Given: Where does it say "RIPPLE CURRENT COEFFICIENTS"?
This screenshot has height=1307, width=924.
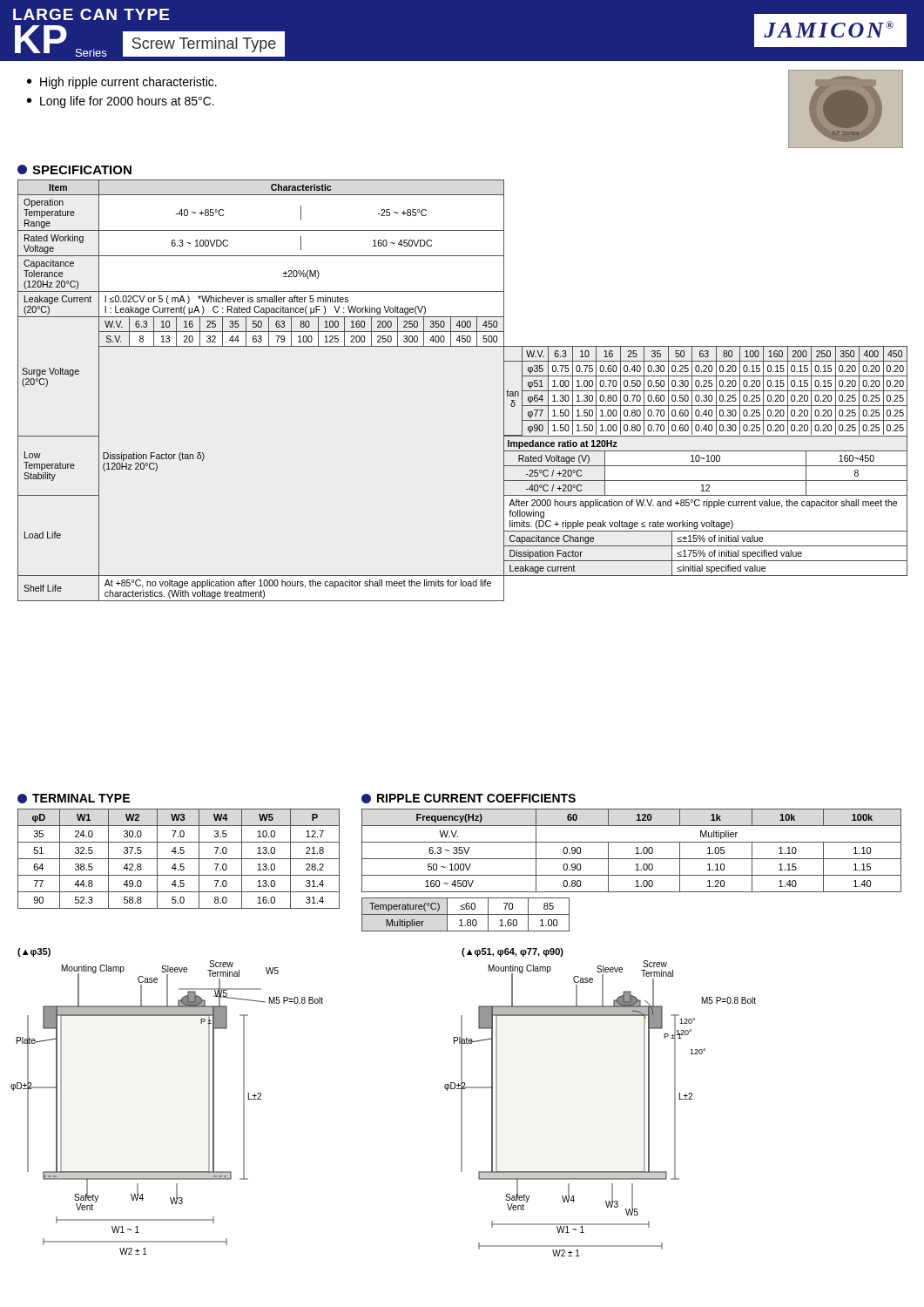Looking at the screenshot, I should tap(469, 798).
